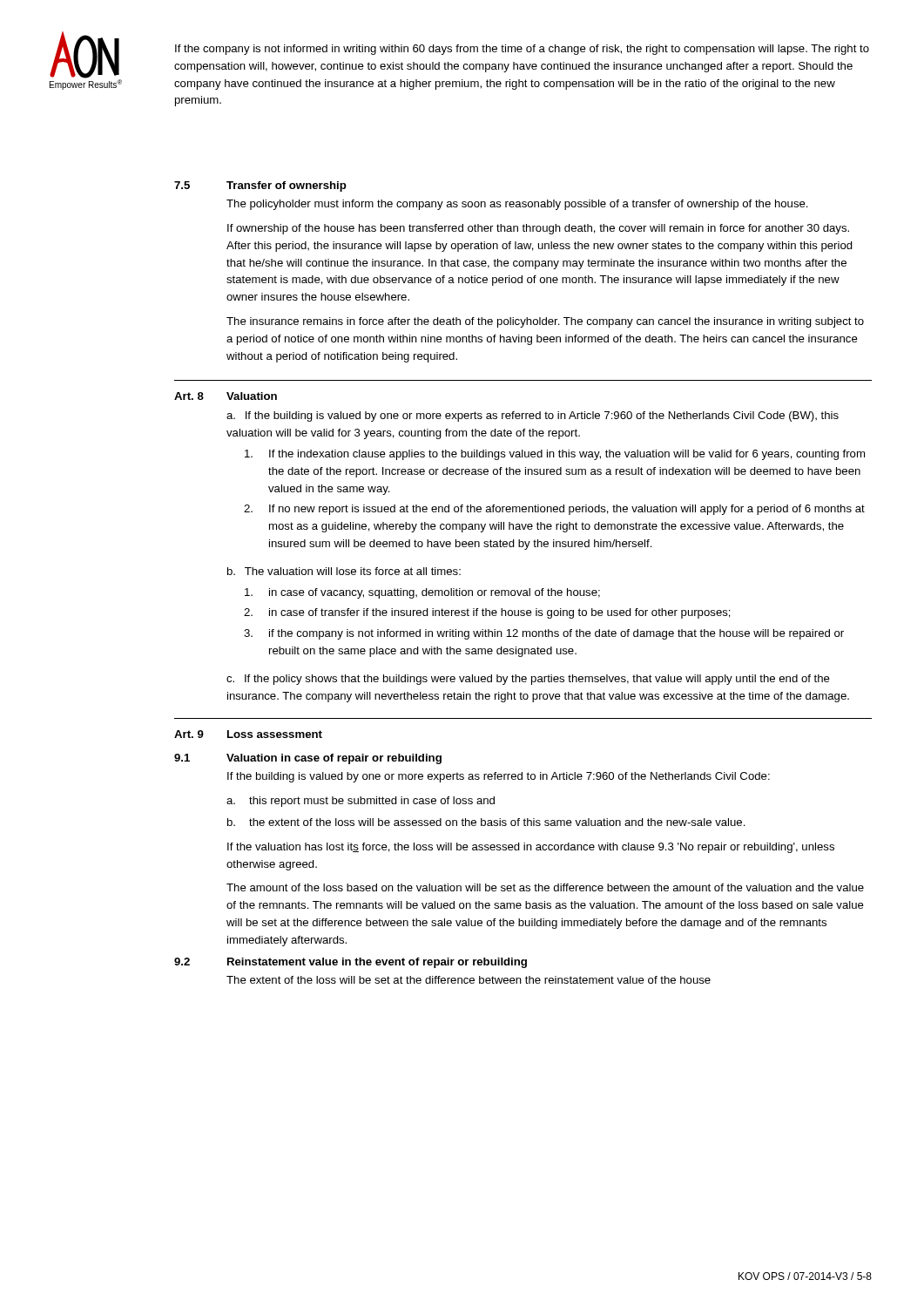Click the passage that begins "The extent of the loss will be"

coord(549,981)
